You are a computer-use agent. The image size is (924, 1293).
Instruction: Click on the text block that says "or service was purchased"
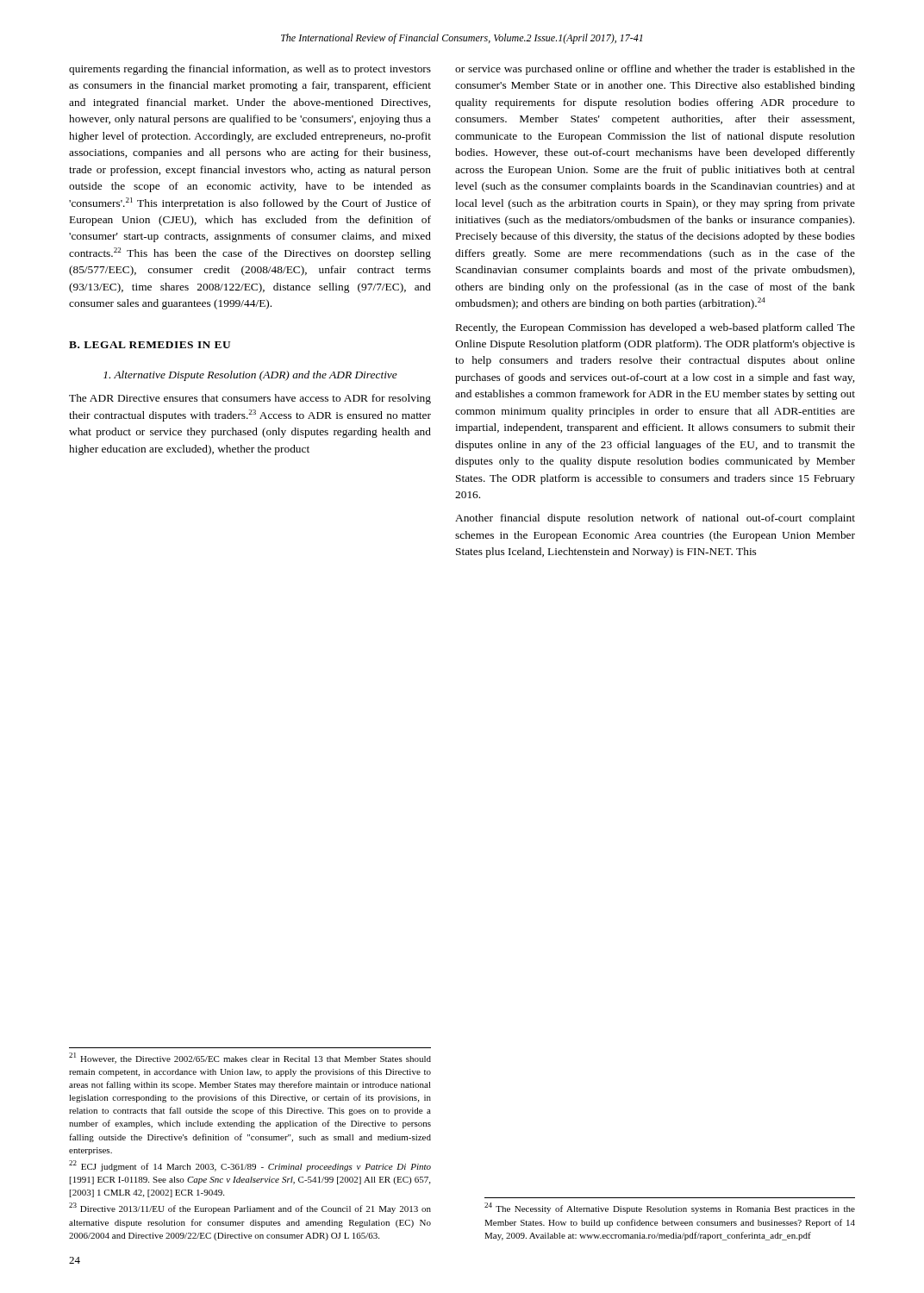tap(655, 310)
